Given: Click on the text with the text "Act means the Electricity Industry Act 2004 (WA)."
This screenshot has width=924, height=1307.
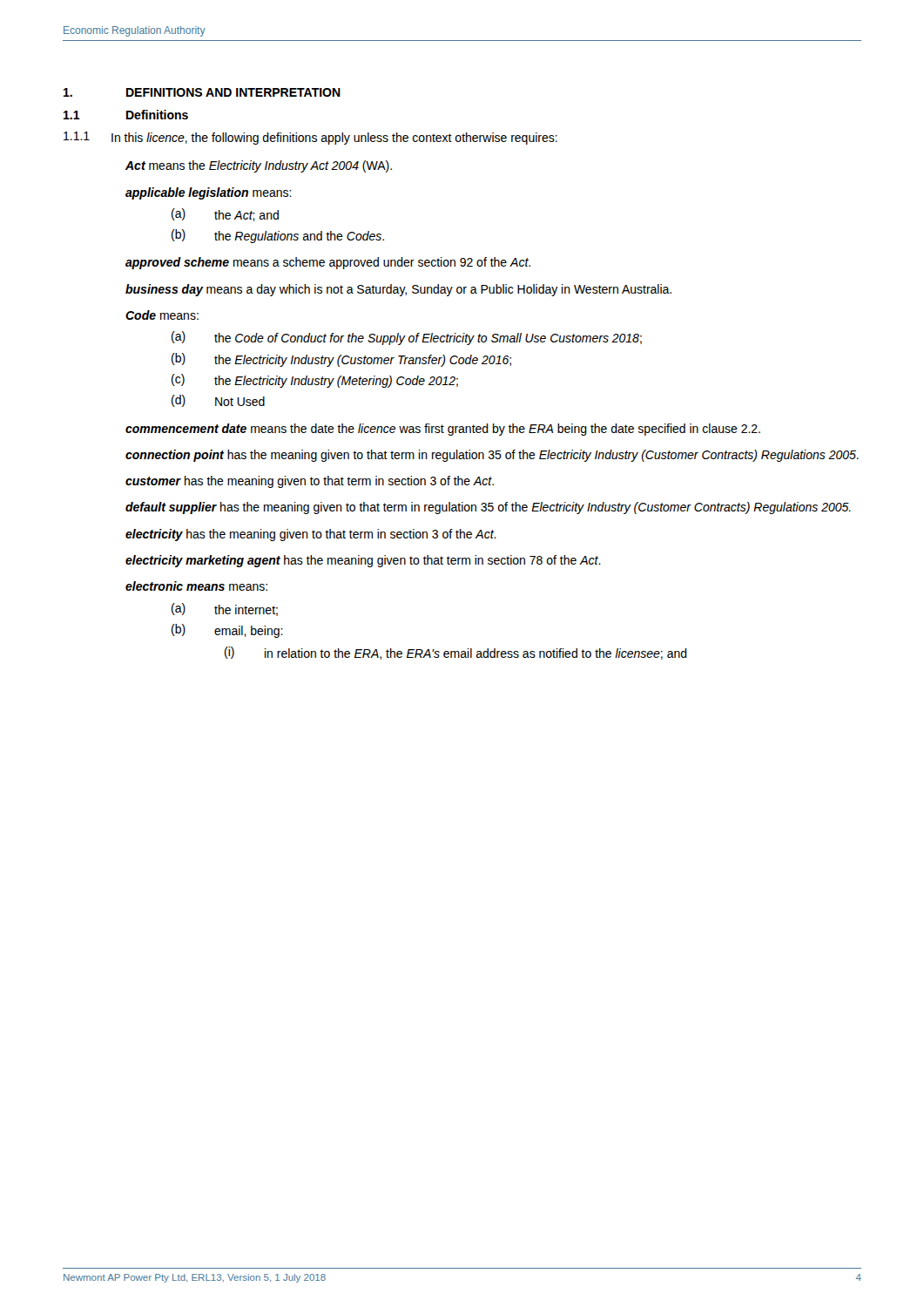Looking at the screenshot, I should point(259,166).
